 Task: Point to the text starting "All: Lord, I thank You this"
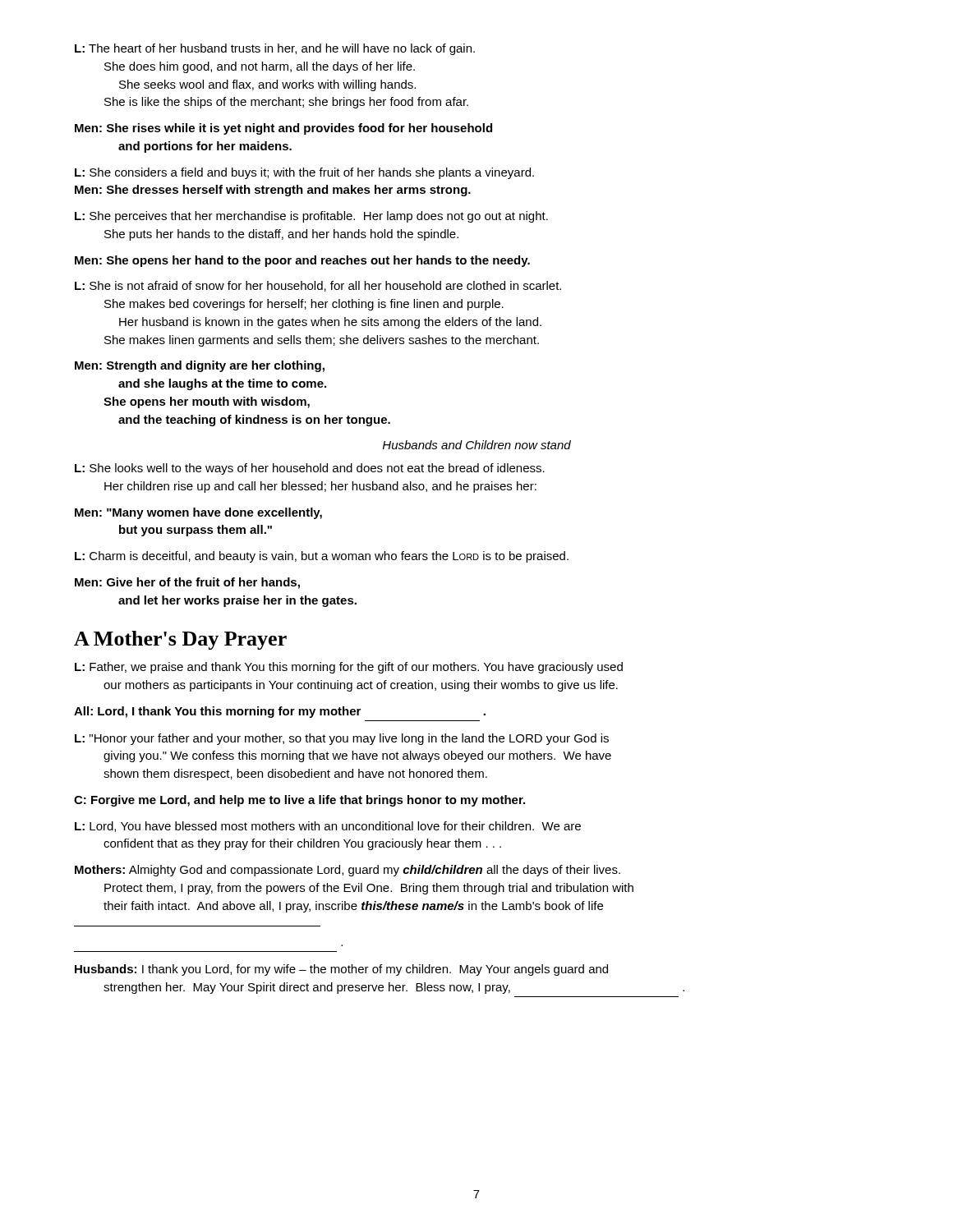280,711
